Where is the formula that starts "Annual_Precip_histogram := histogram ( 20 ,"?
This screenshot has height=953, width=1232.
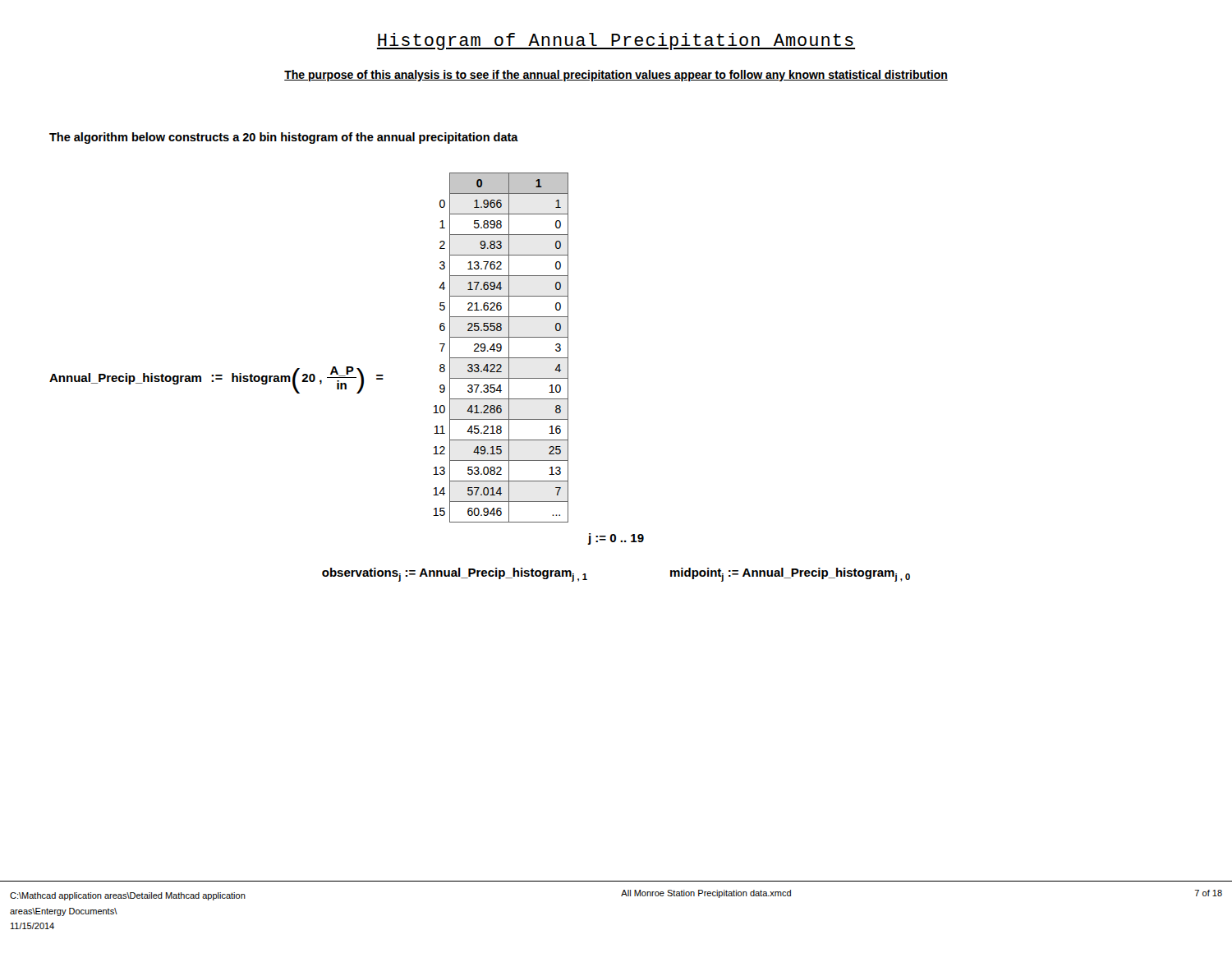[x=309, y=348]
